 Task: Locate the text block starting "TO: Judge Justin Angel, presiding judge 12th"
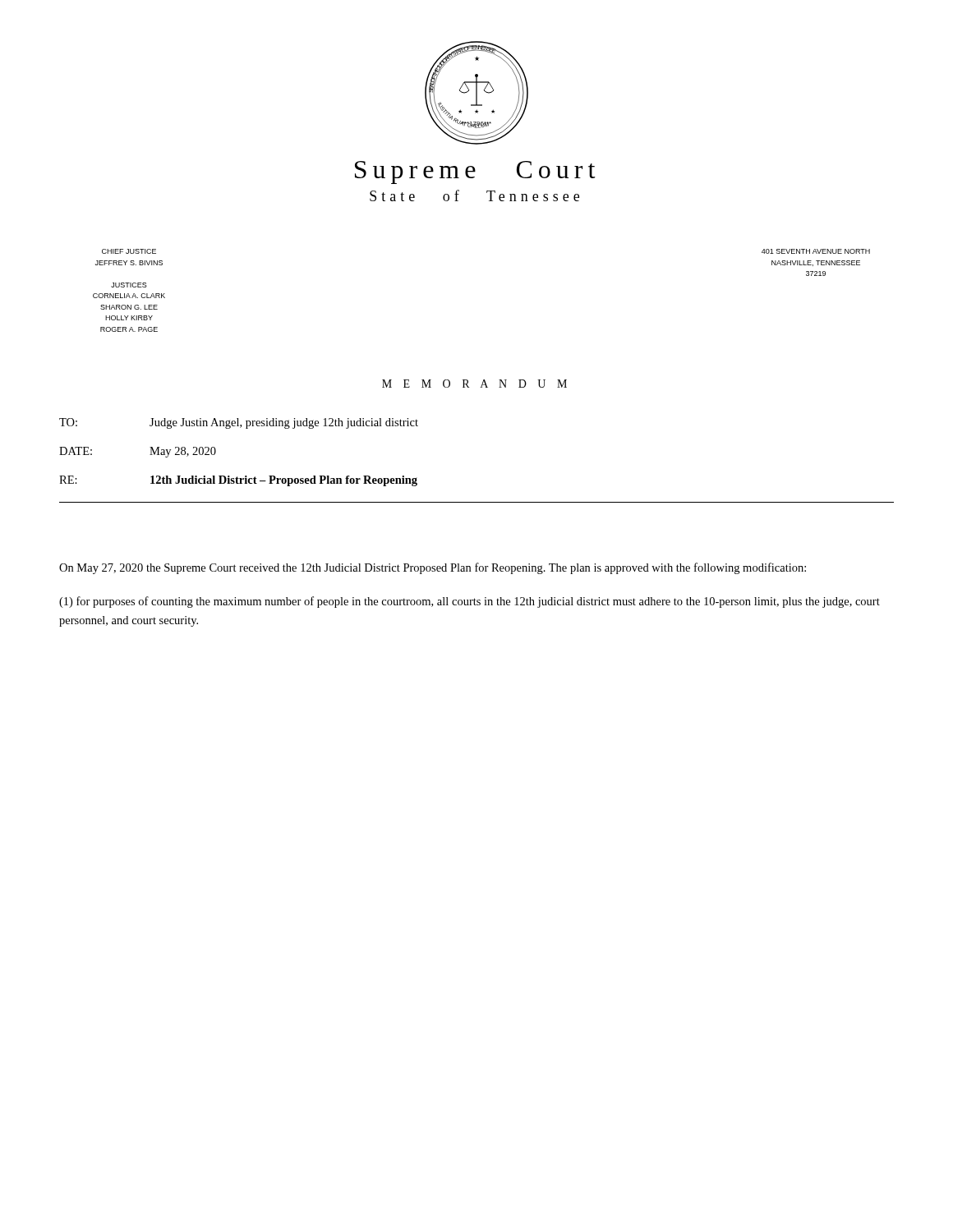[x=239, y=423]
